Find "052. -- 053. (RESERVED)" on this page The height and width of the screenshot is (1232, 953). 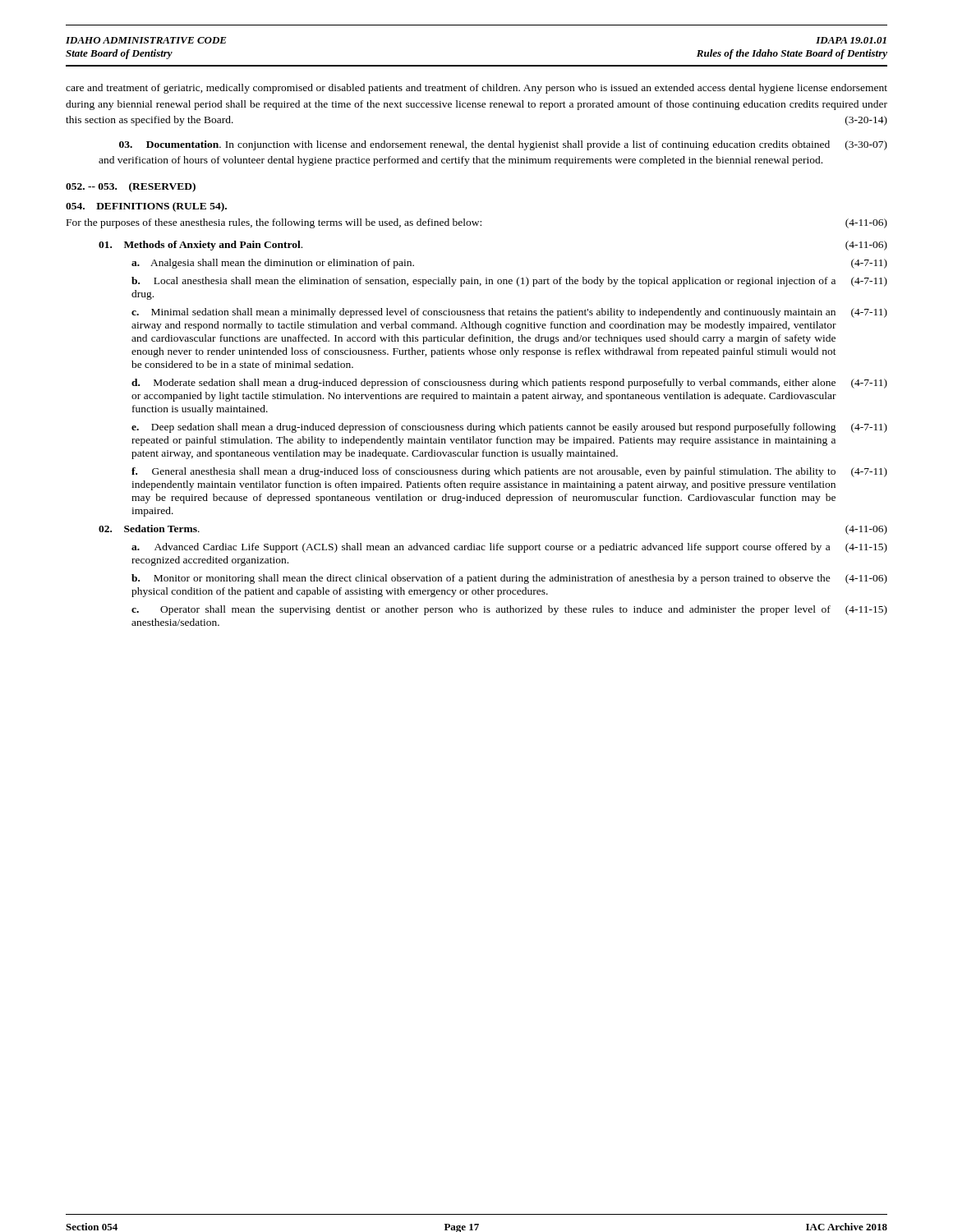tap(131, 187)
